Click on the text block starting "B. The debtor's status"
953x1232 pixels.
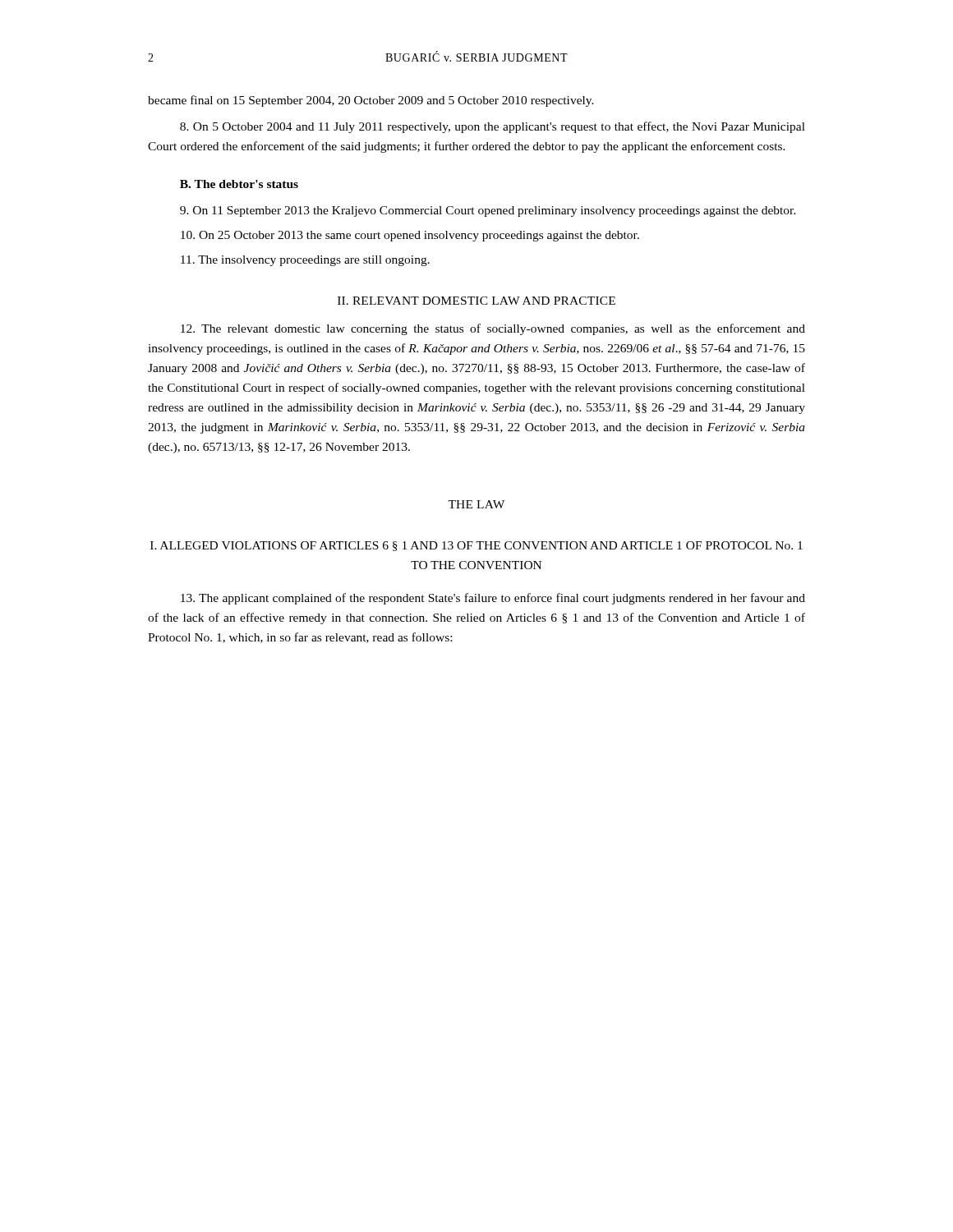[239, 183]
